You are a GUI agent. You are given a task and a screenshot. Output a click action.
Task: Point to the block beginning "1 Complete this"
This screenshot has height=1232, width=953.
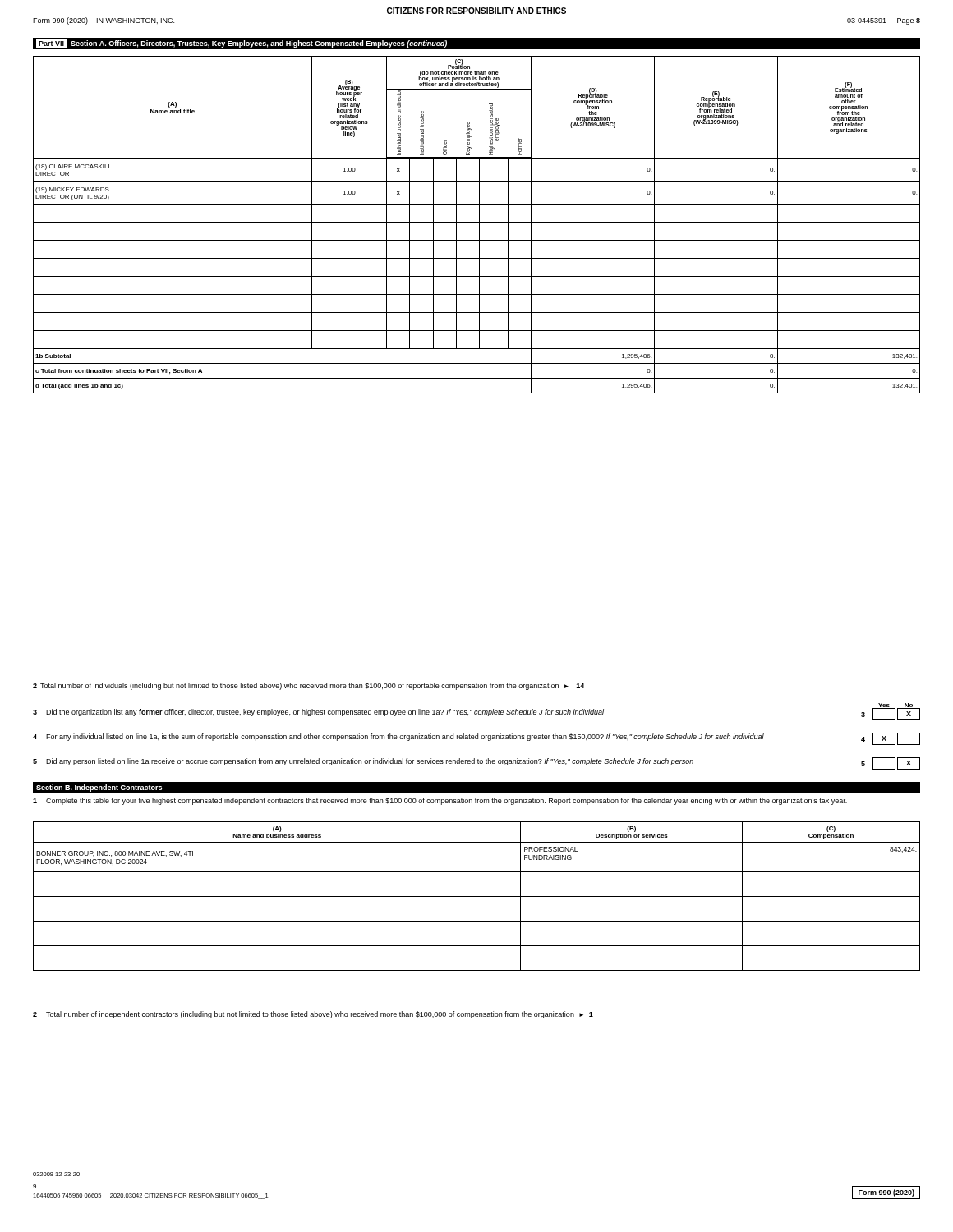pos(476,801)
